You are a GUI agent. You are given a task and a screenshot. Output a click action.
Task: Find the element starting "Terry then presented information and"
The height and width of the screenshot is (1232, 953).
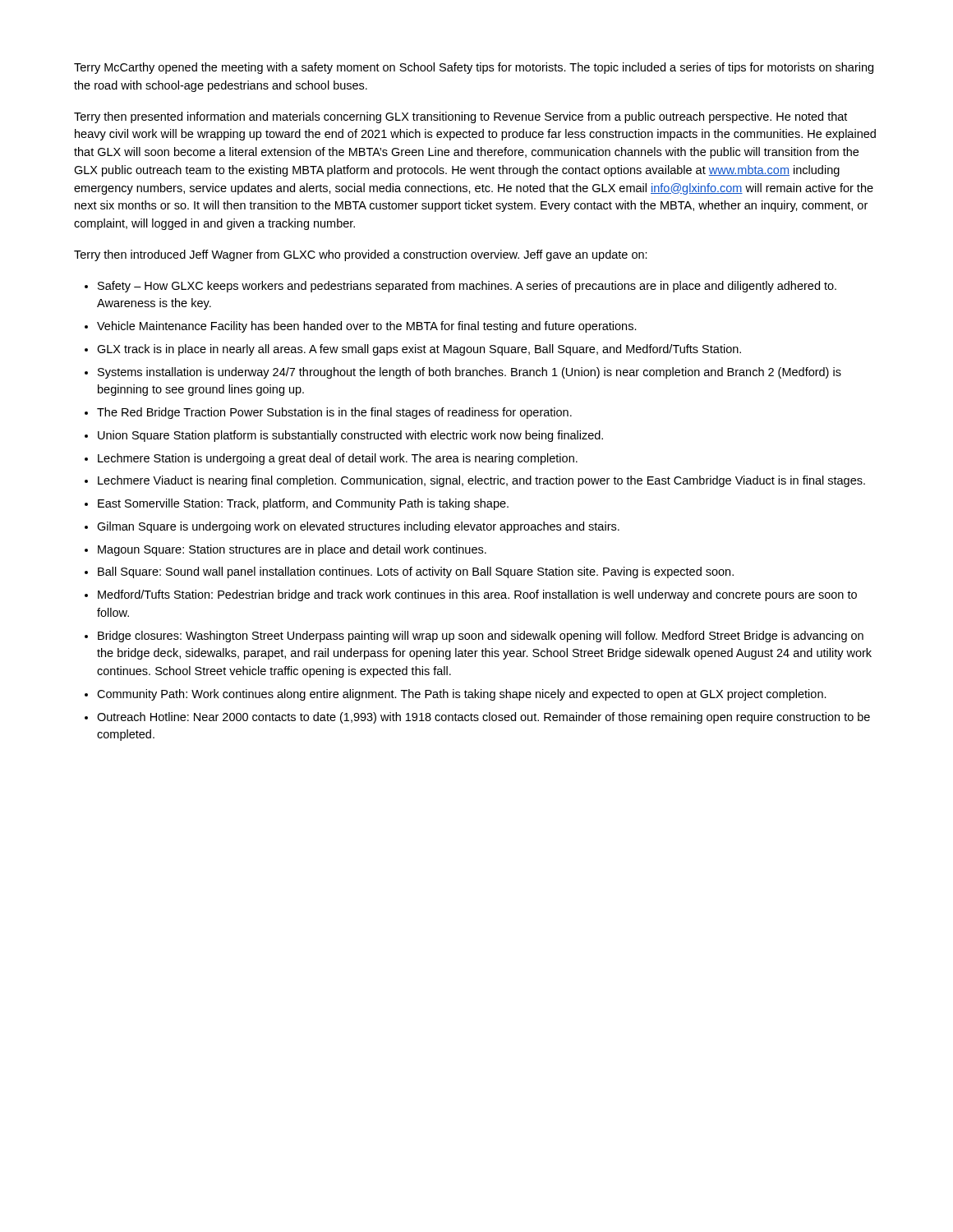(475, 170)
